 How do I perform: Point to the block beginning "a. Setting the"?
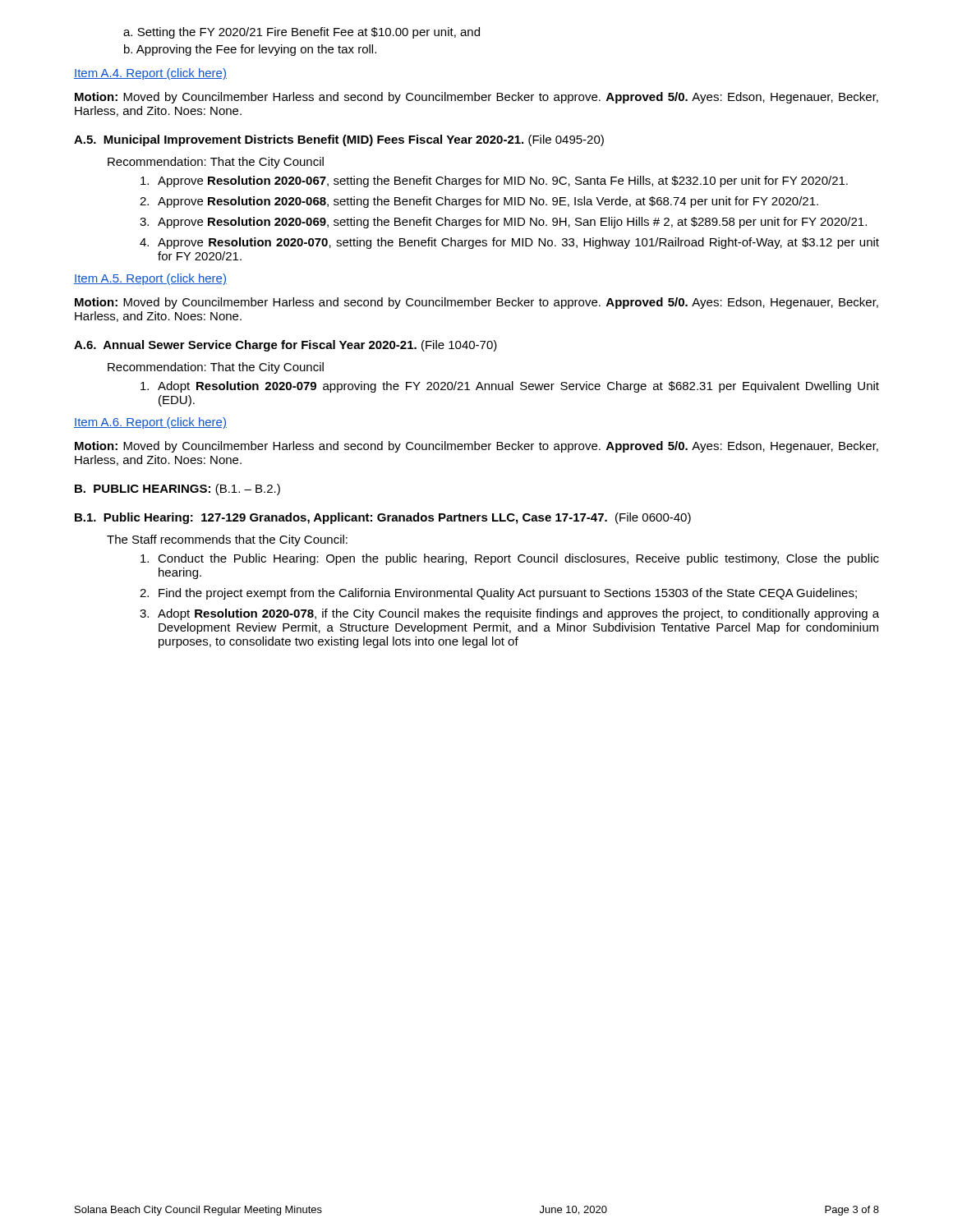tap(302, 32)
